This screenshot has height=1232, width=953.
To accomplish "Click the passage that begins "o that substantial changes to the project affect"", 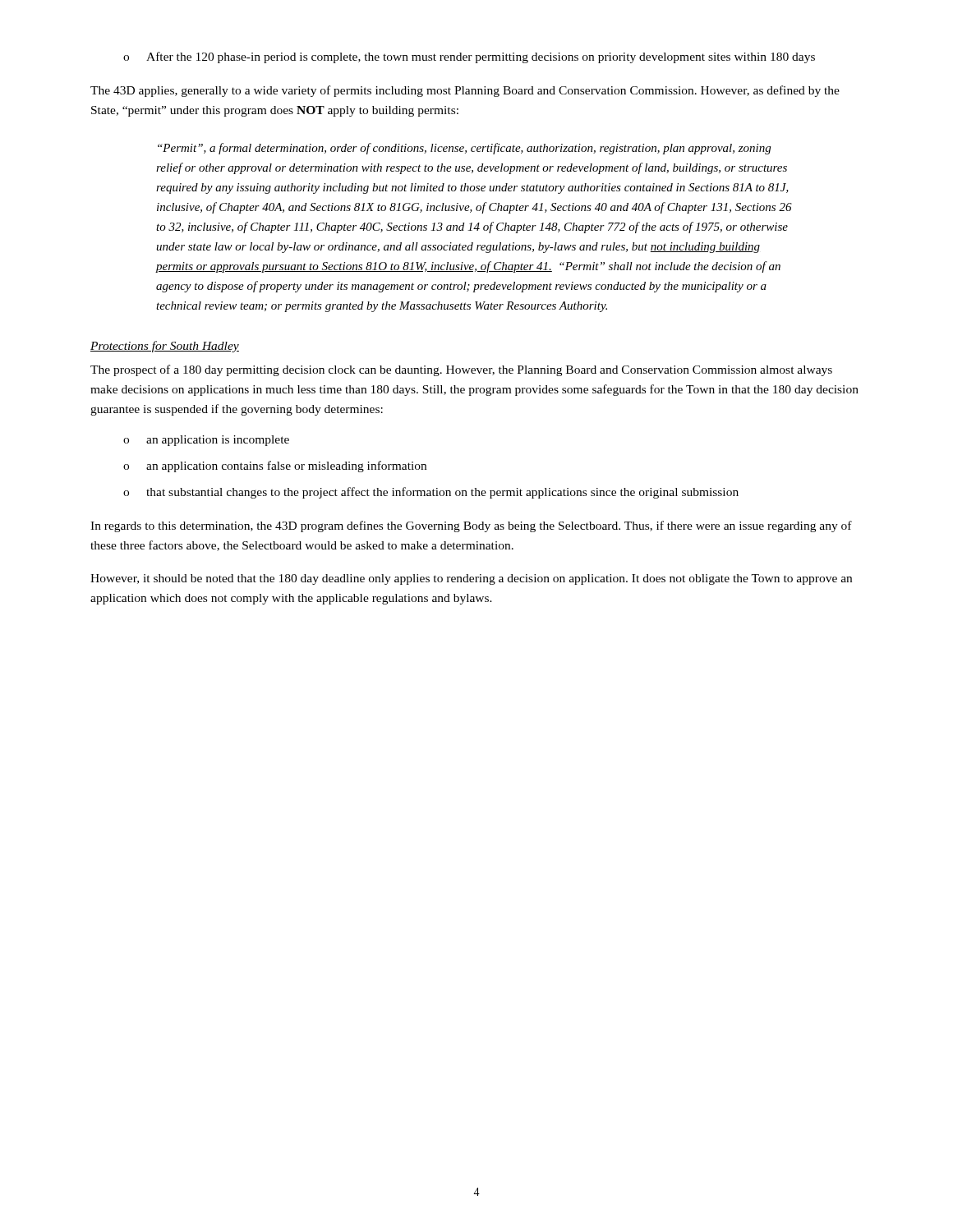I will pos(493,492).
